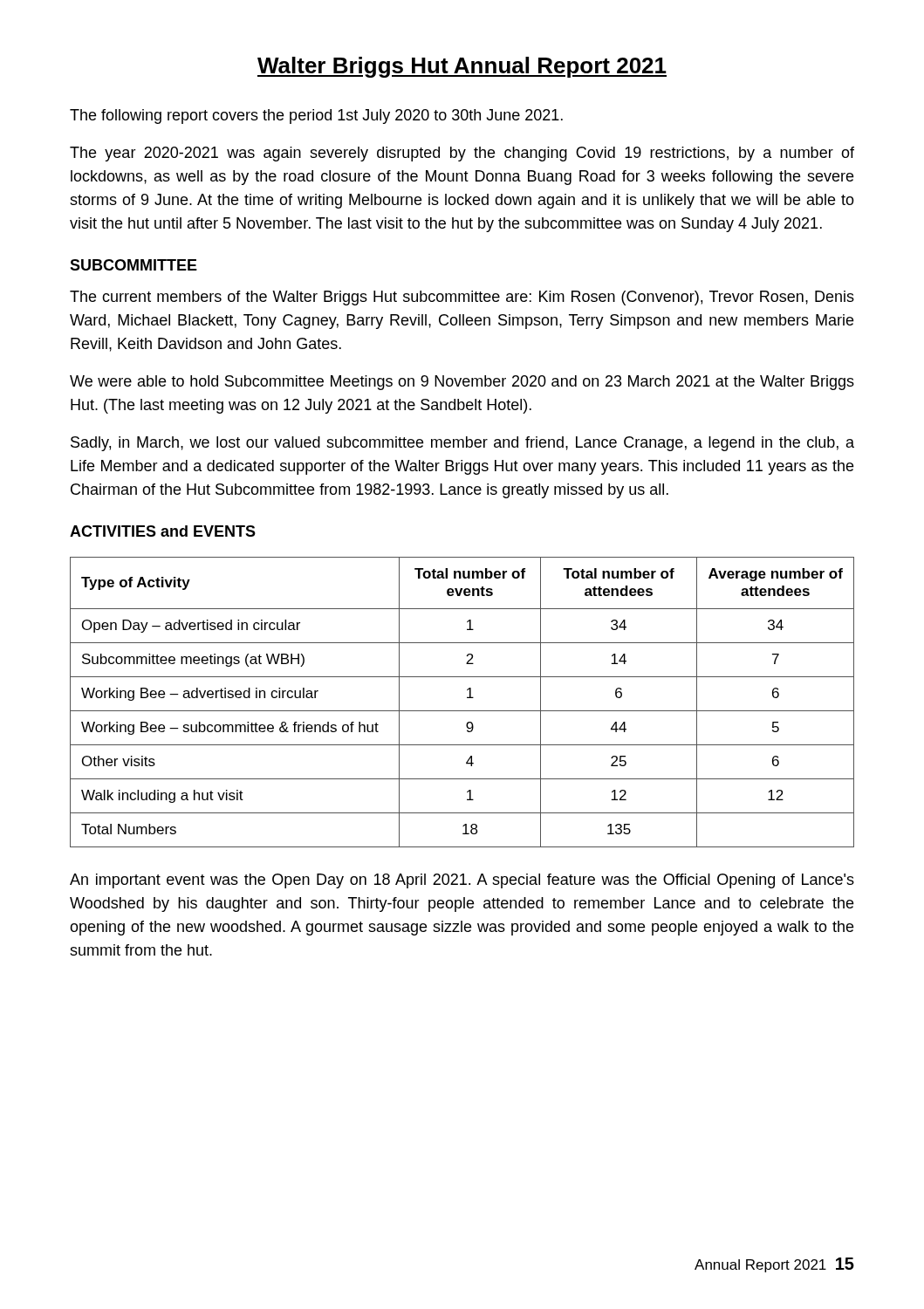Viewport: 924px width, 1309px height.
Task: Click on the text block that says "The current members of"
Action: point(462,320)
